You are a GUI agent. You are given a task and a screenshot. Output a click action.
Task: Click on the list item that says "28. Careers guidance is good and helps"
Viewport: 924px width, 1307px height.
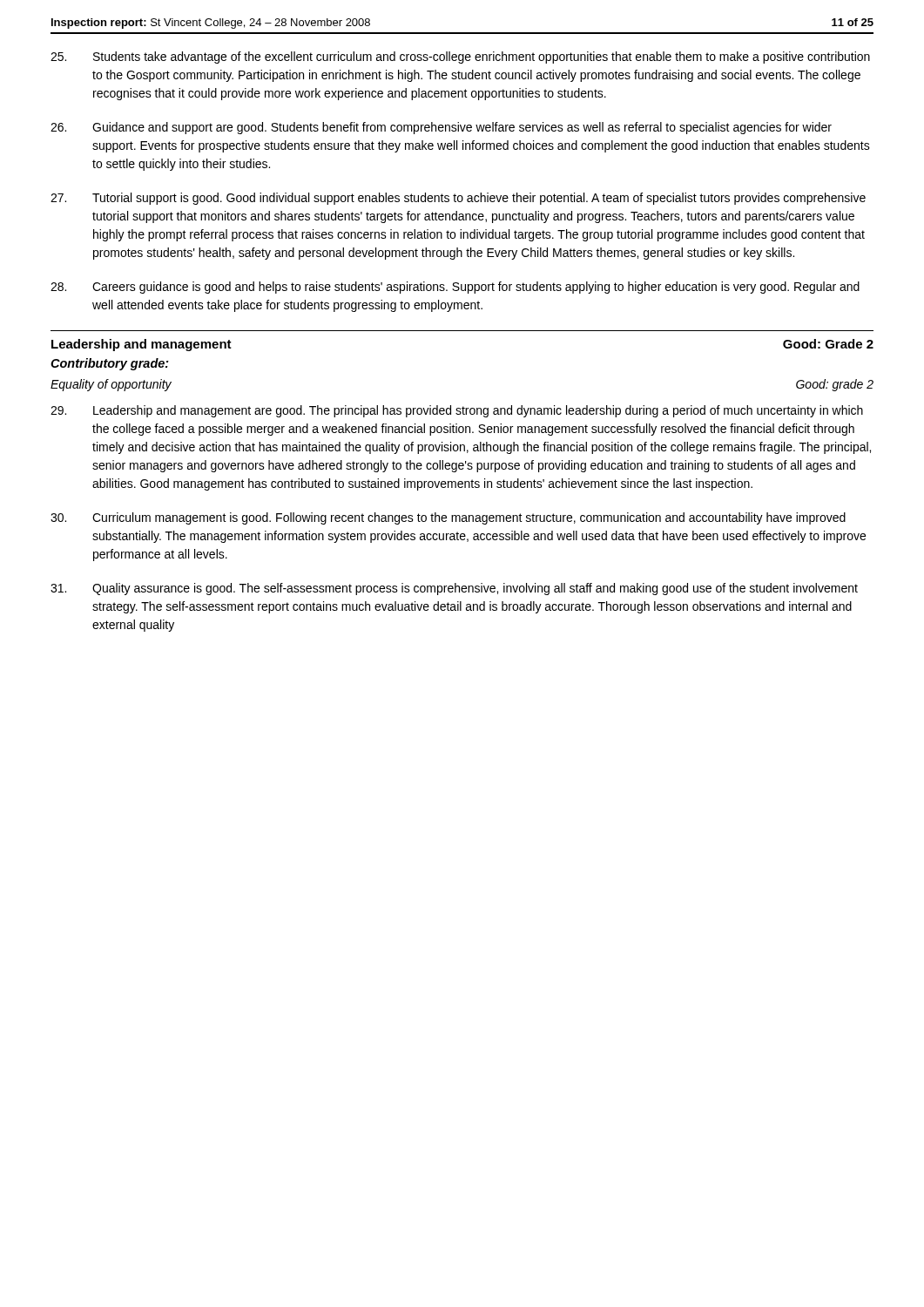(x=462, y=296)
